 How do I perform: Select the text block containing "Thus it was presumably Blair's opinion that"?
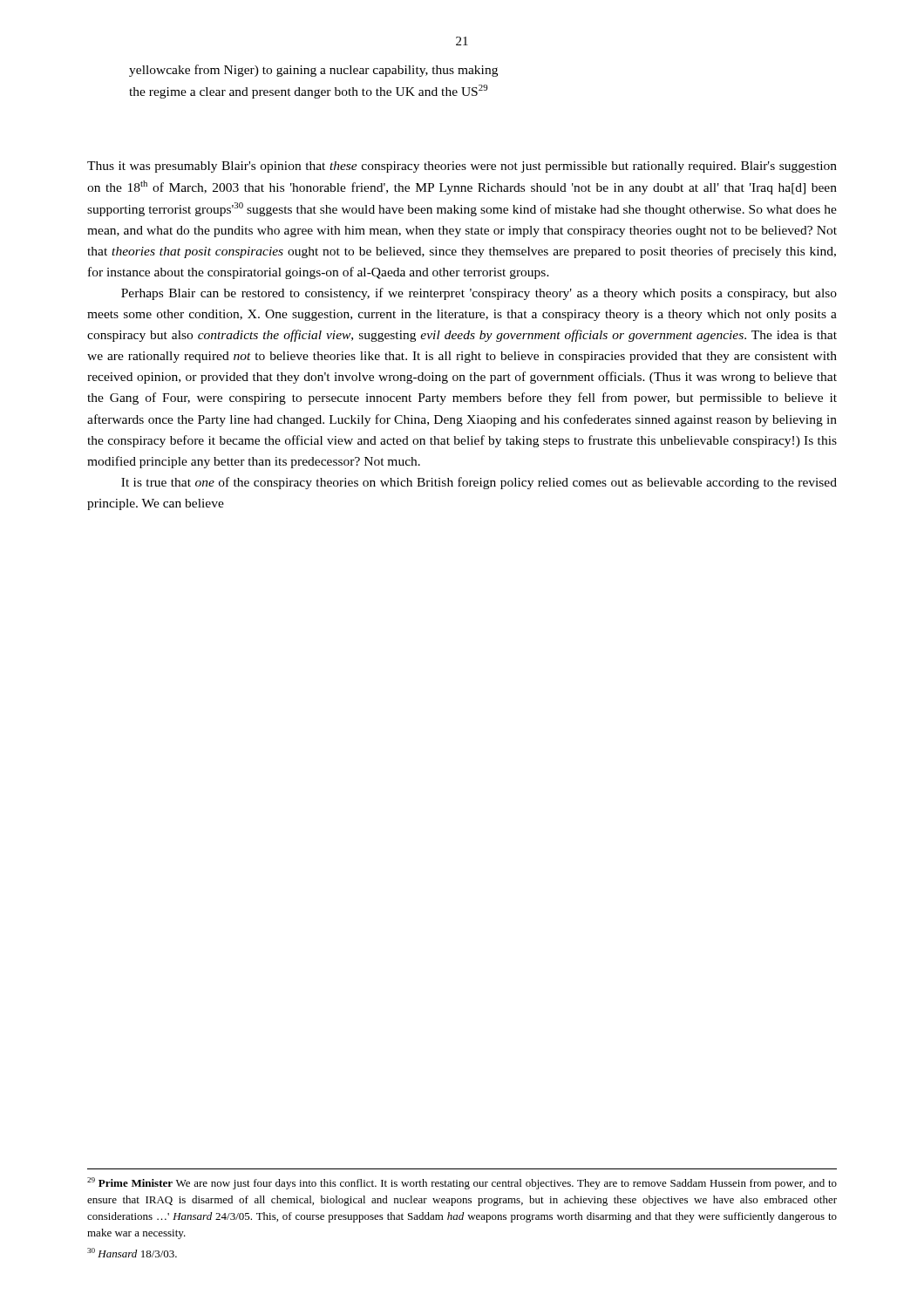click(462, 334)
